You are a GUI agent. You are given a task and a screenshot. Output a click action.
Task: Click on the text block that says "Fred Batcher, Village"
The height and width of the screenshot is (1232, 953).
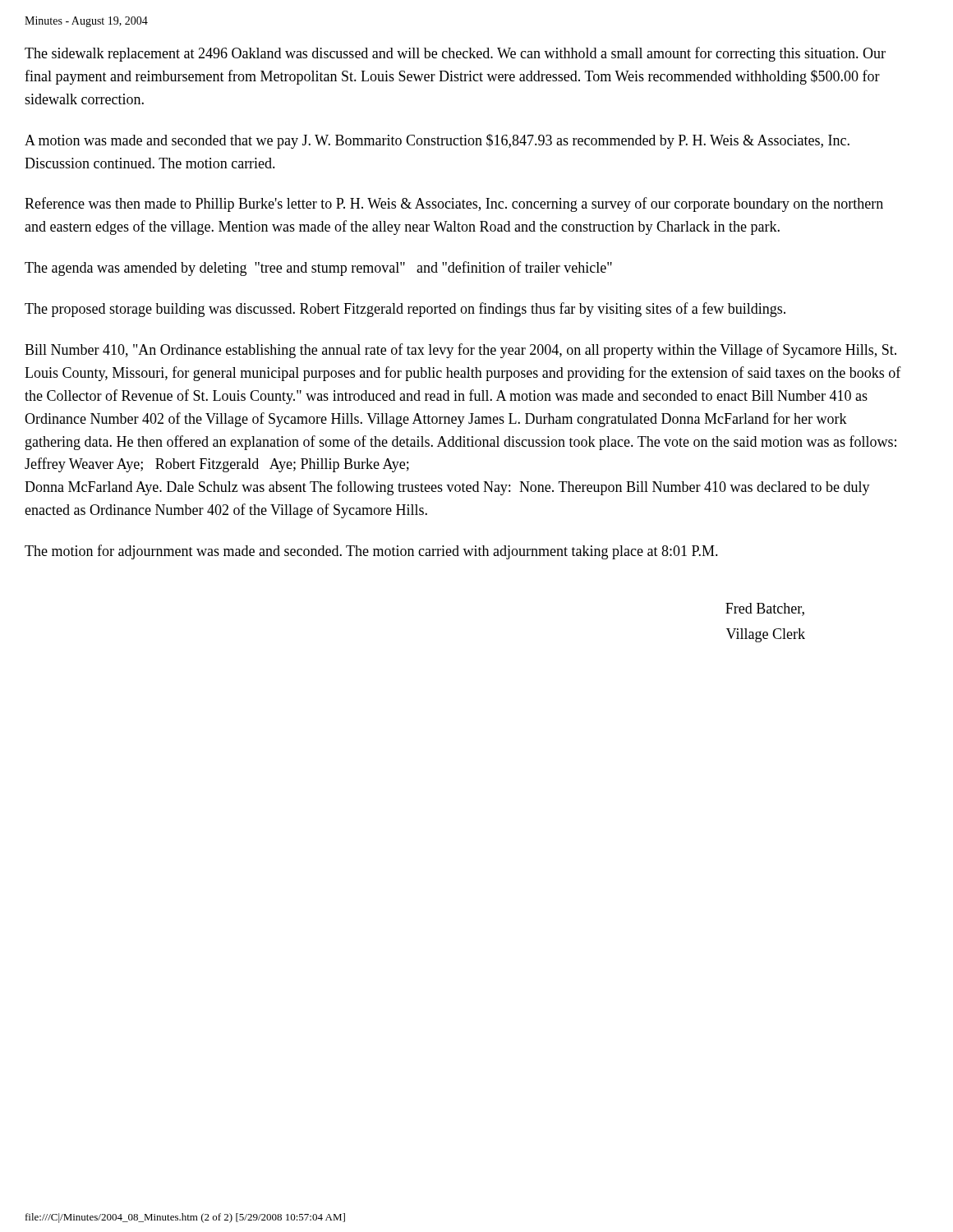(765, 621)
